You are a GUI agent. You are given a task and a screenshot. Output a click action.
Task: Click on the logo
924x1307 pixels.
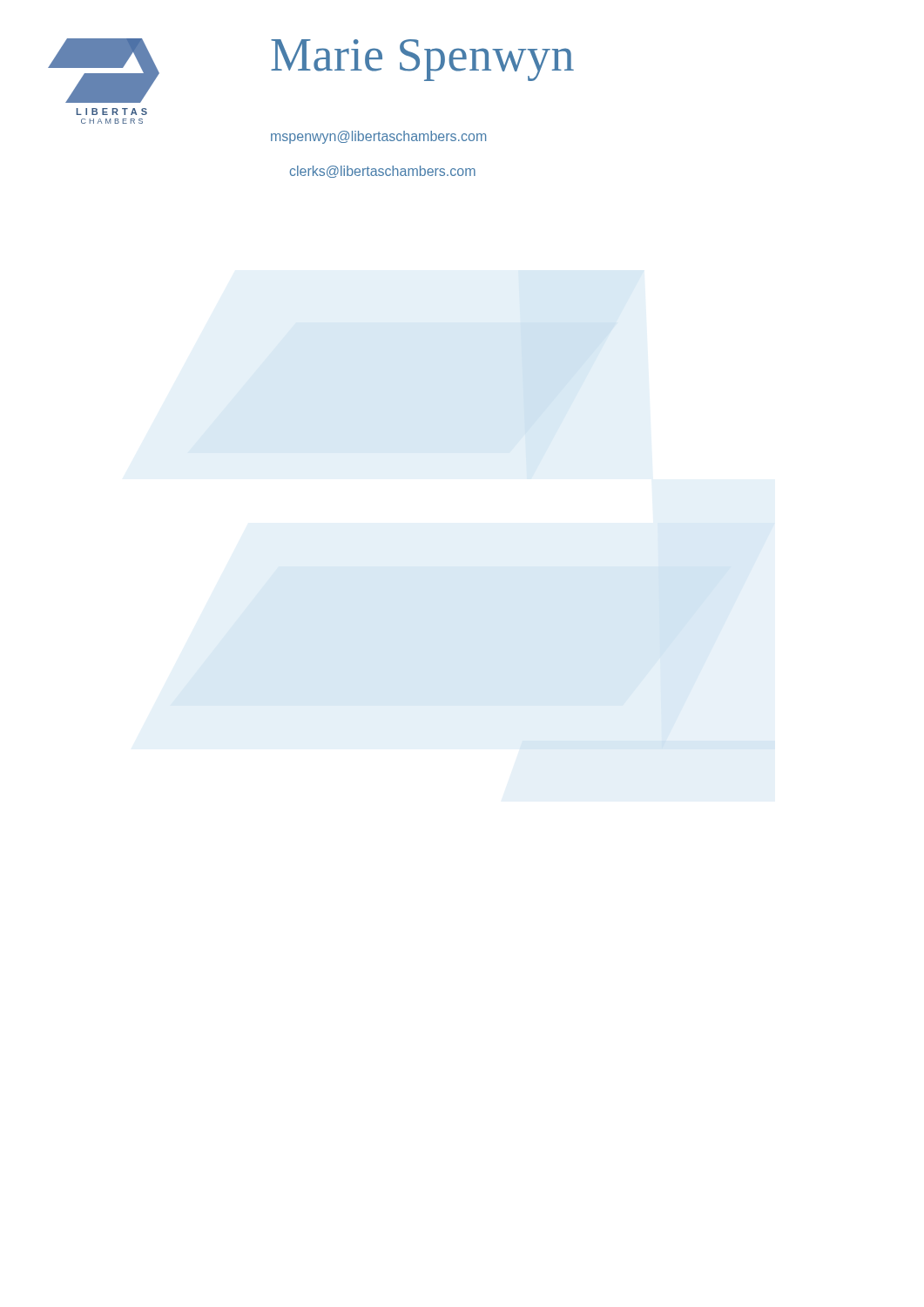[x=113, y=79]
